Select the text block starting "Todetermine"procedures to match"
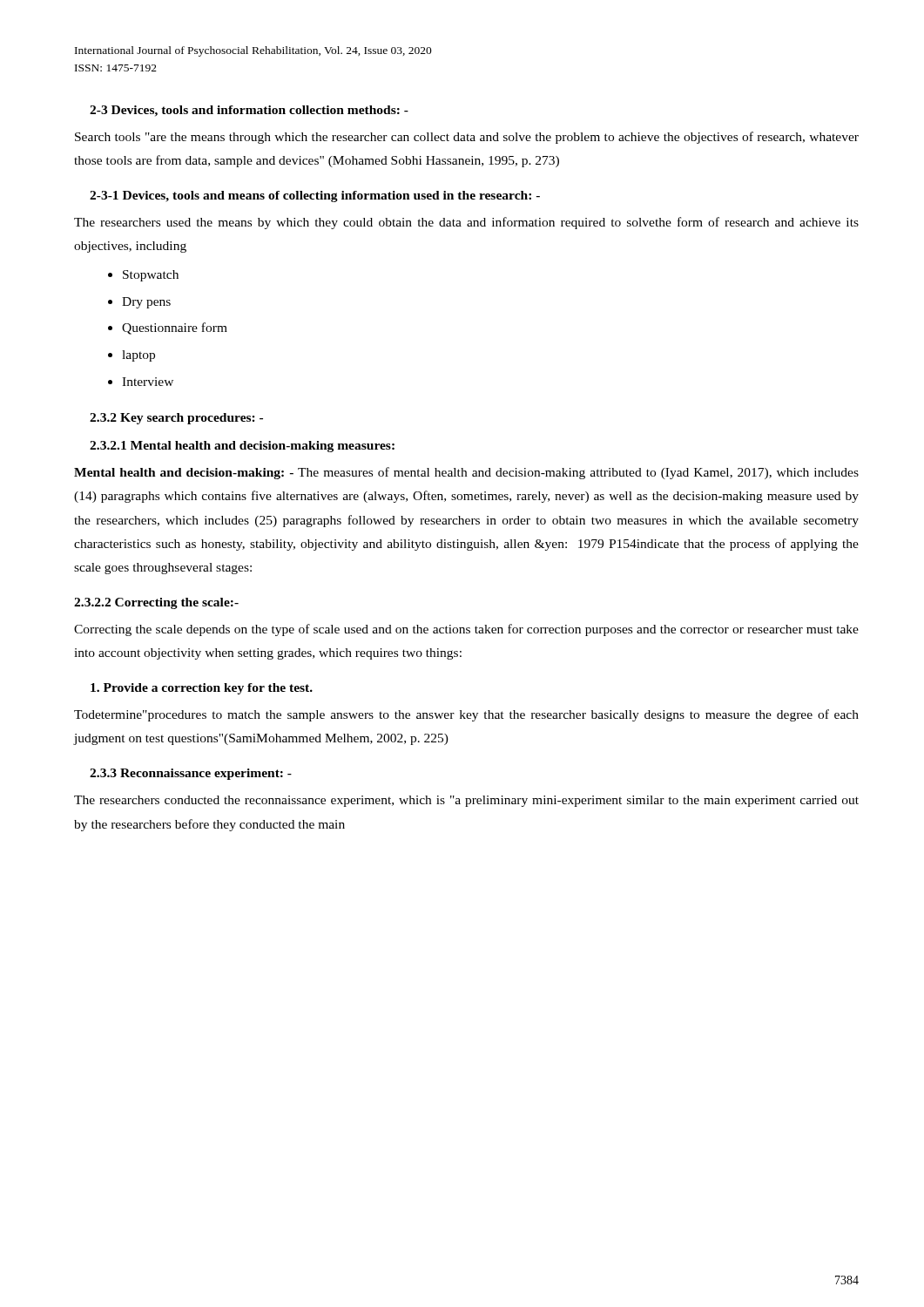Viewport: 924px width, 1307px height. click(x=466, y=726)
